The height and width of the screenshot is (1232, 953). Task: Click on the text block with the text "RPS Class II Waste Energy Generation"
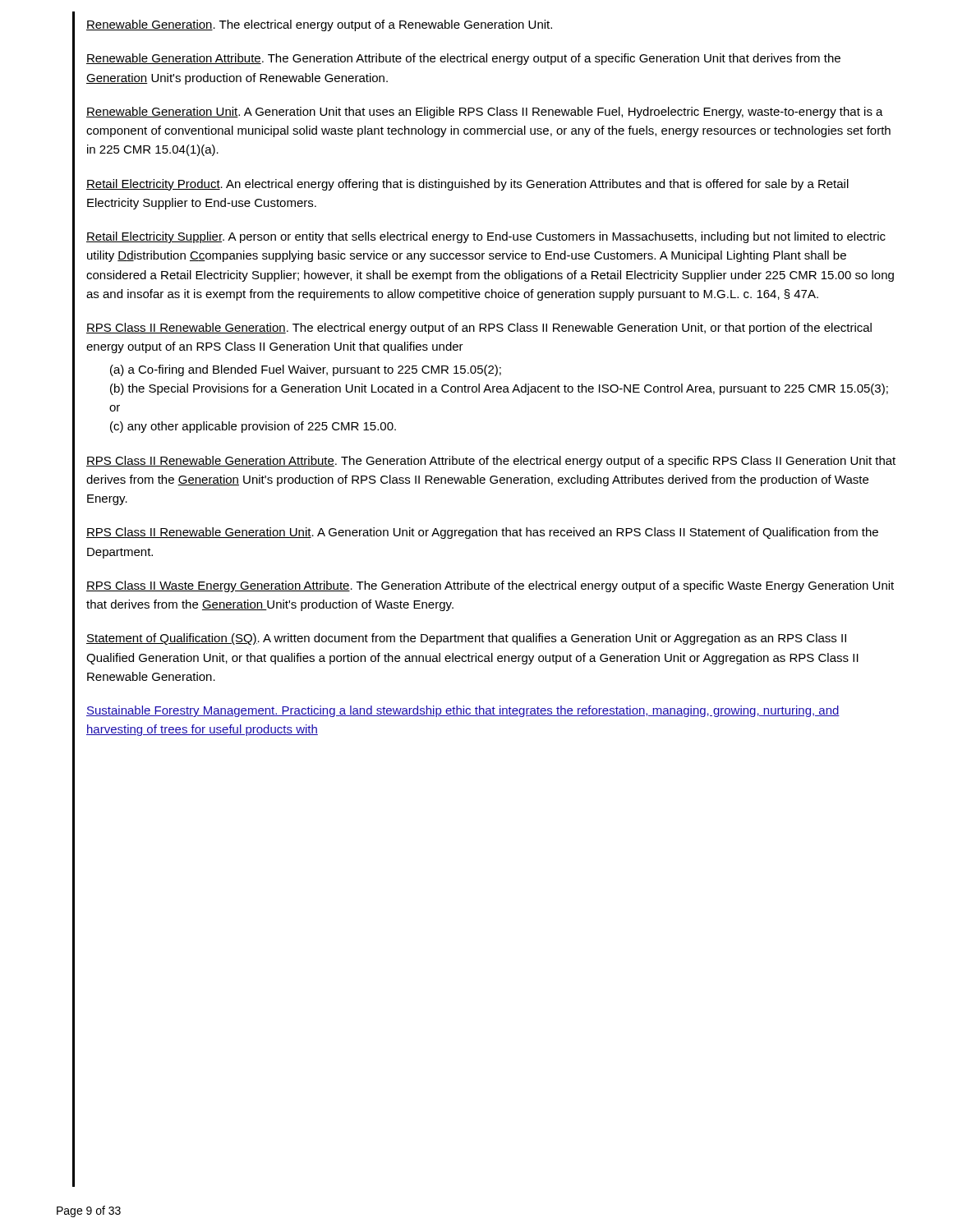(x=490, y=595)
